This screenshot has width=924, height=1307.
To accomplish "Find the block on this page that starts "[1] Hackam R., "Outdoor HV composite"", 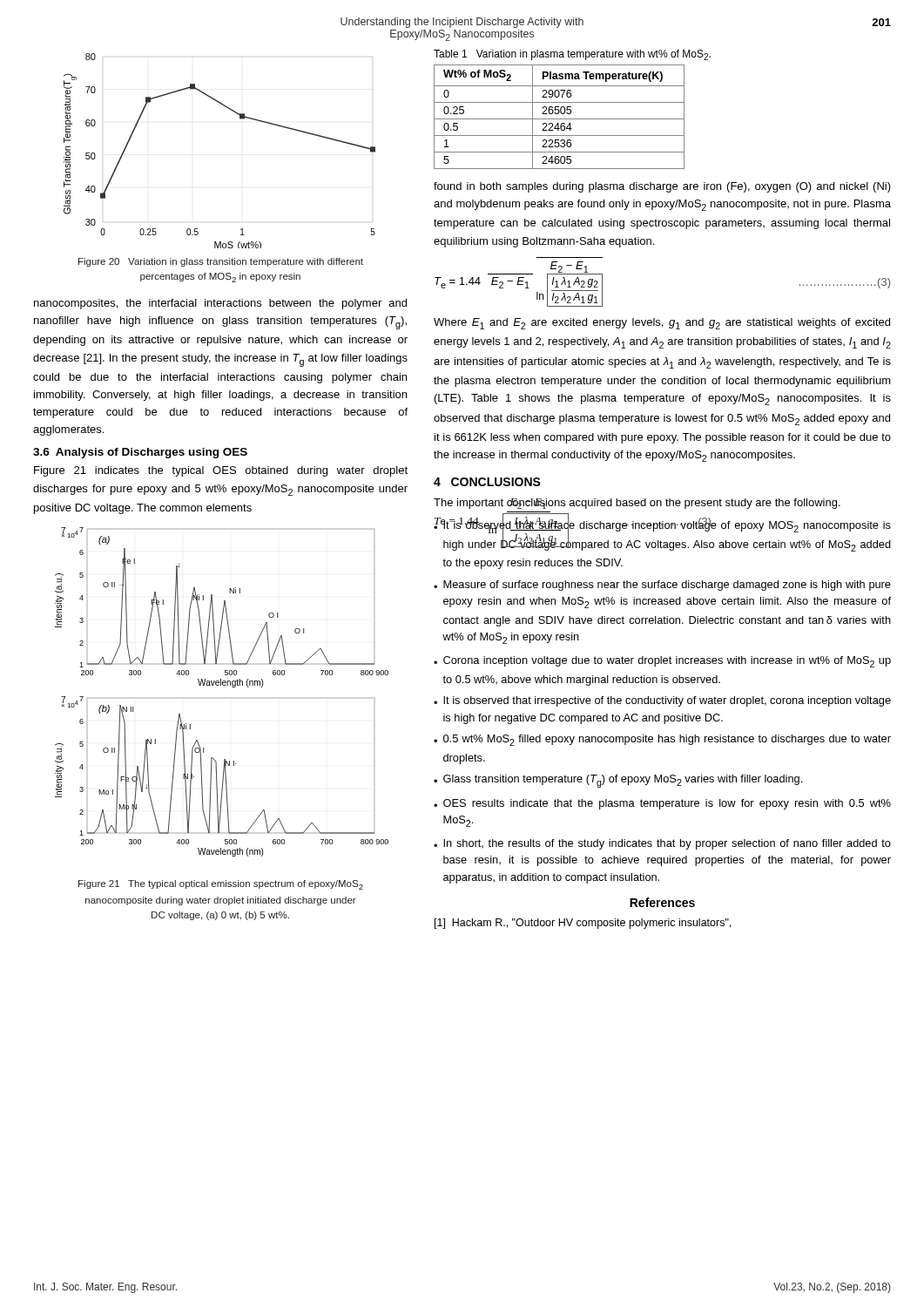I will pos(583,923).
